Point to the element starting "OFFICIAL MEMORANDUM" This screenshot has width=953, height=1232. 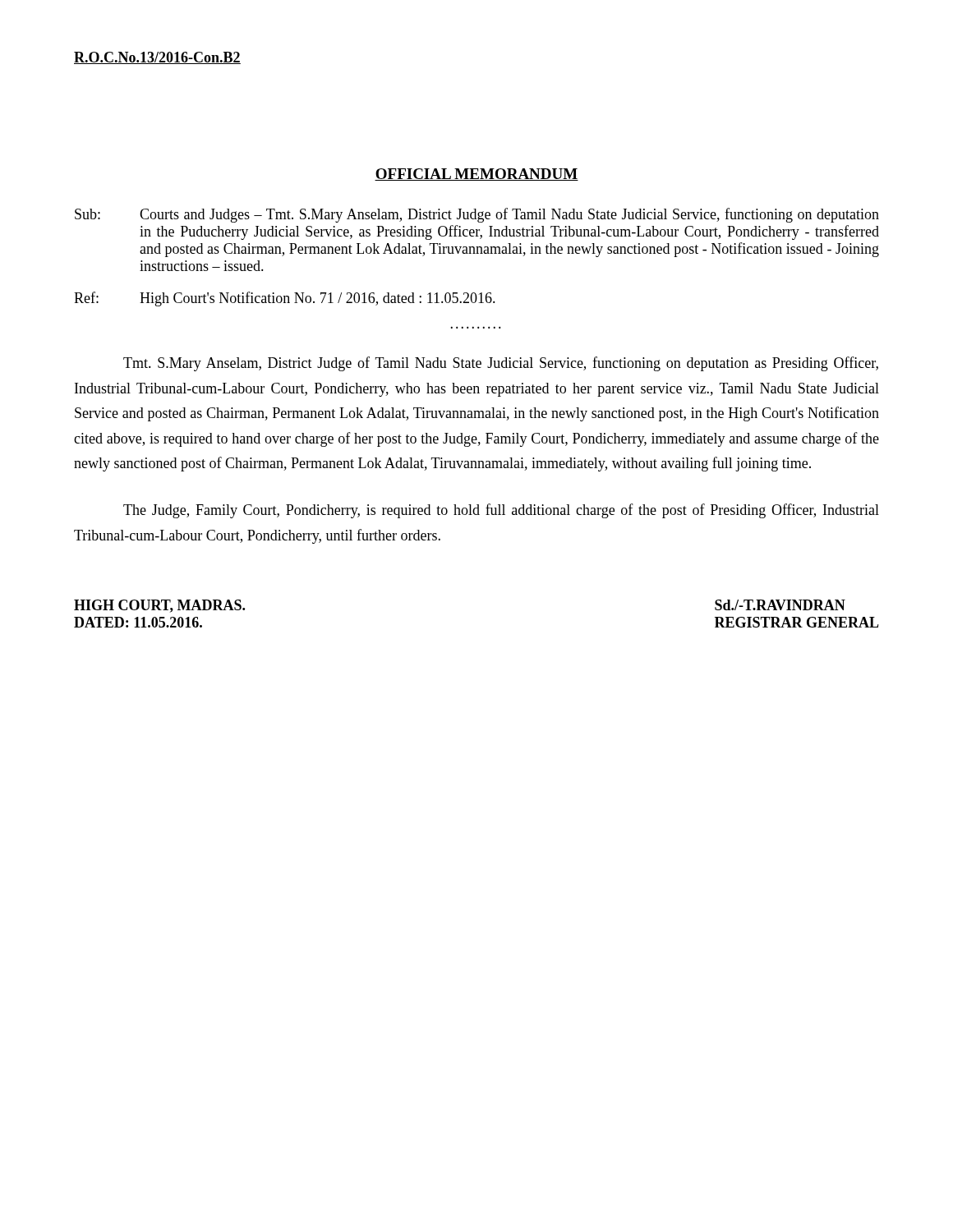click(x=476, y=174)
